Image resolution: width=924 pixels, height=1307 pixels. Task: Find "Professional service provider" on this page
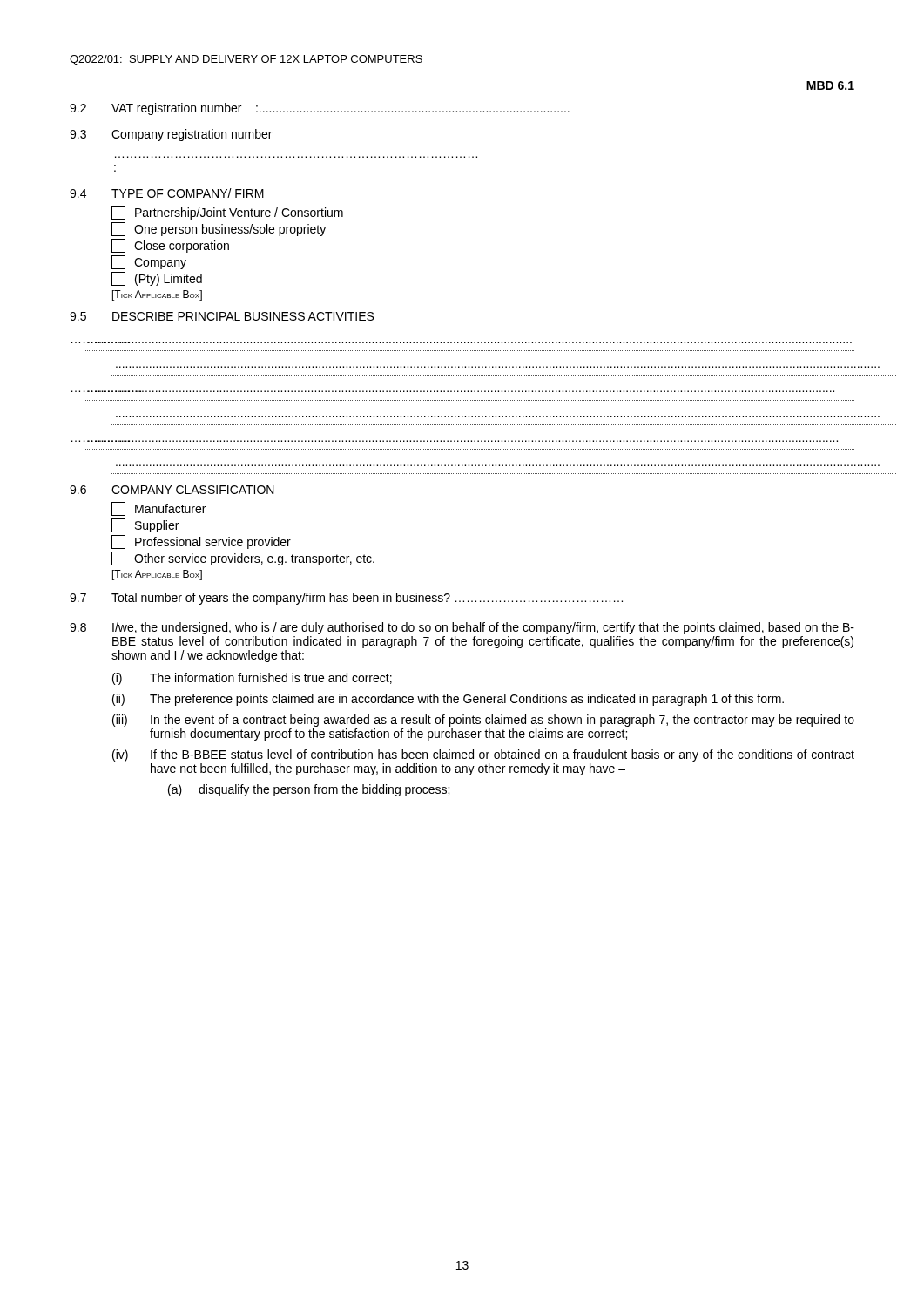(x=201, y=542)
